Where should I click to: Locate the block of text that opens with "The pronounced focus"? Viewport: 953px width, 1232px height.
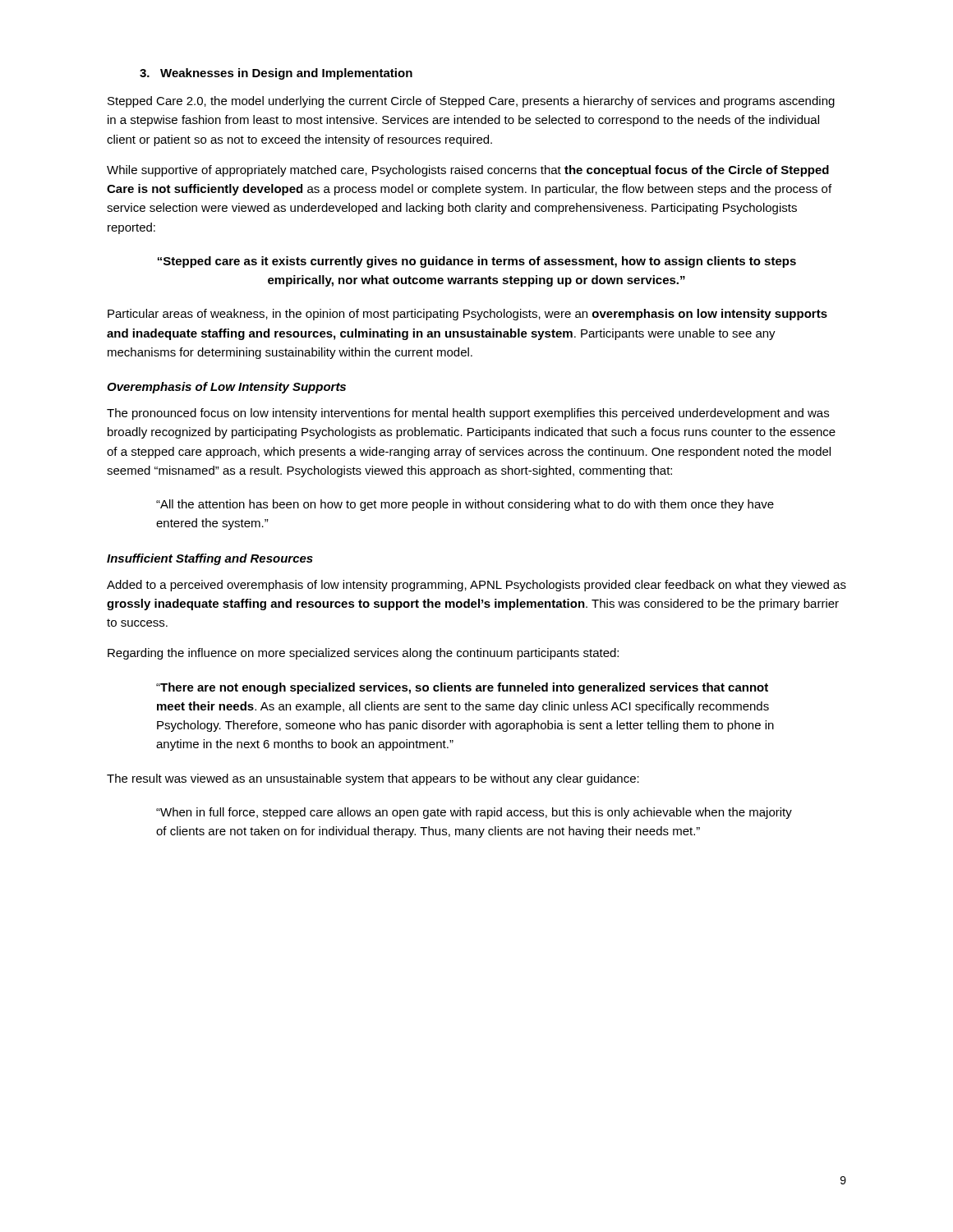[471, 441]
